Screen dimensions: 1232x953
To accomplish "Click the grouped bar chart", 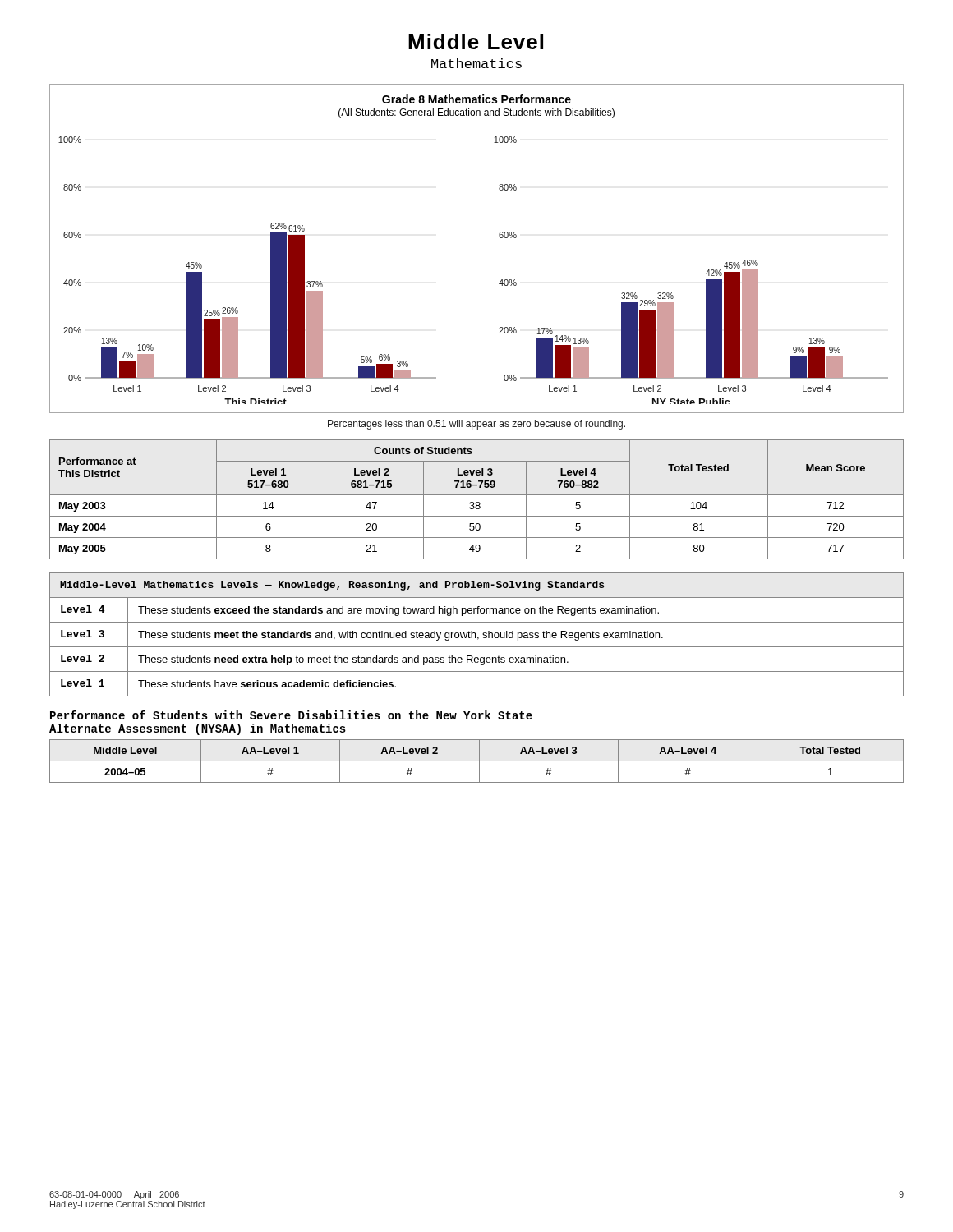I will (476, 248).
